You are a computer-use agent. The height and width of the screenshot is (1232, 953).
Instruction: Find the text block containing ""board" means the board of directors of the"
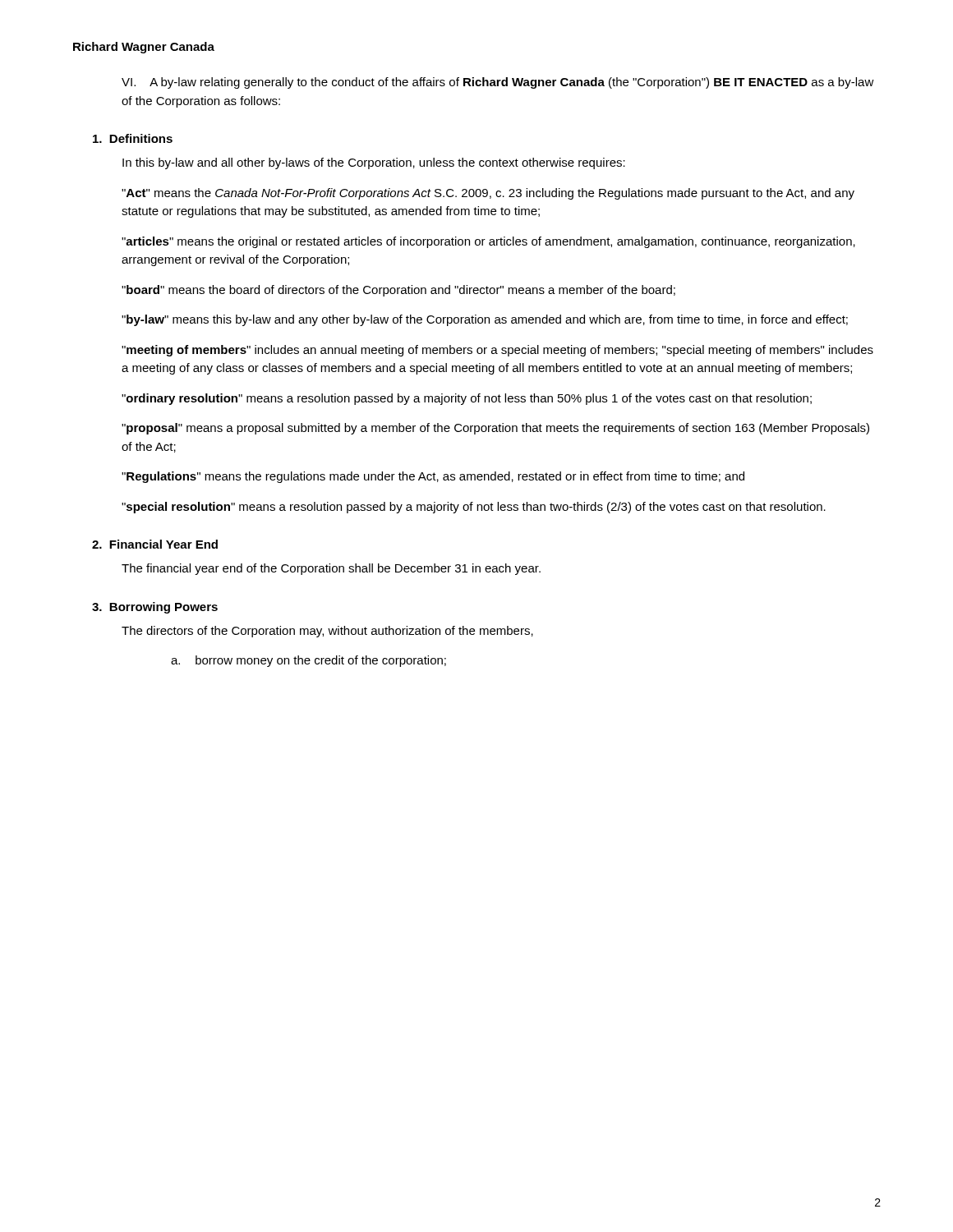[399, 289]
